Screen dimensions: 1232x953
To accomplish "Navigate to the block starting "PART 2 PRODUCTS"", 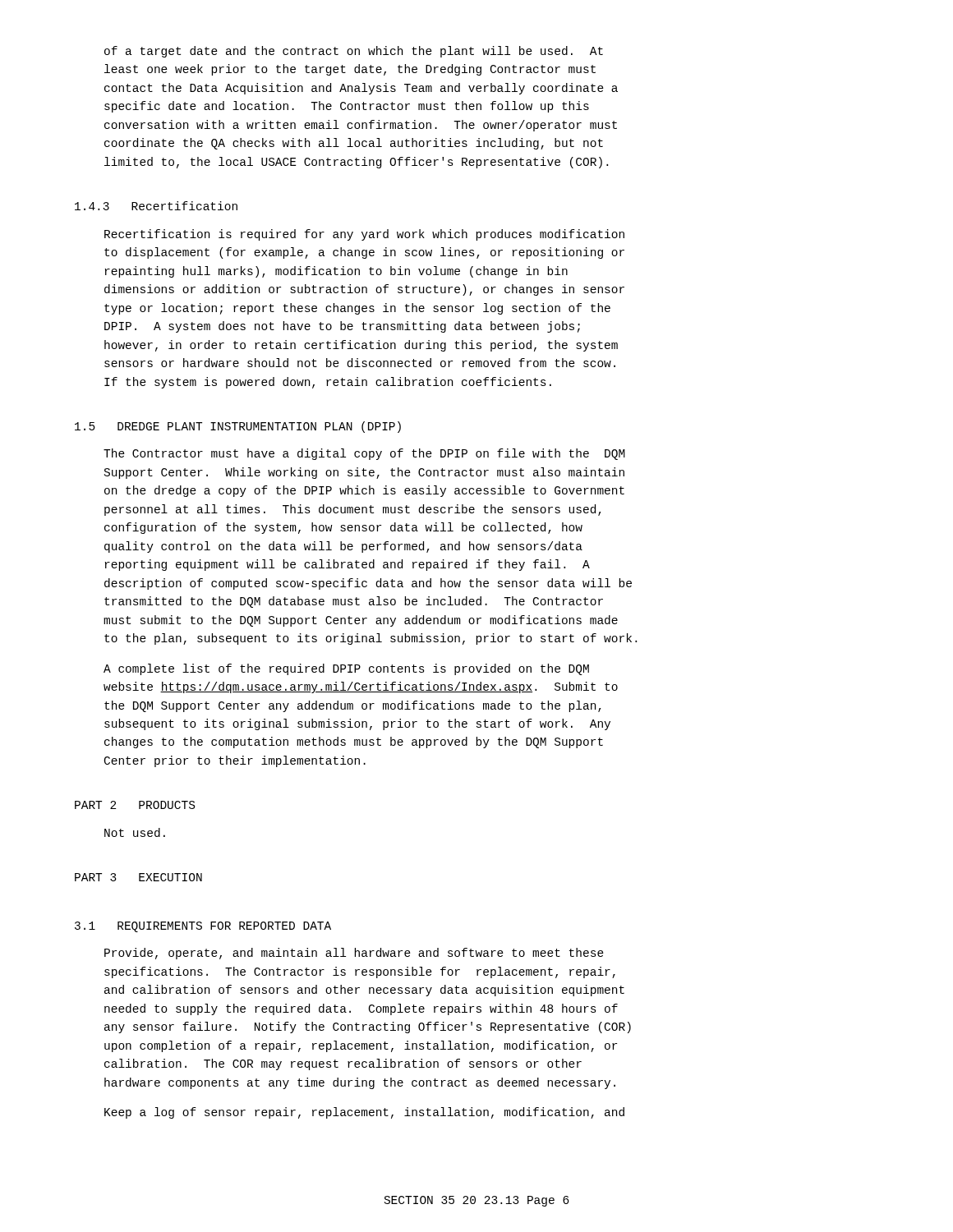I will click(135, 806).
